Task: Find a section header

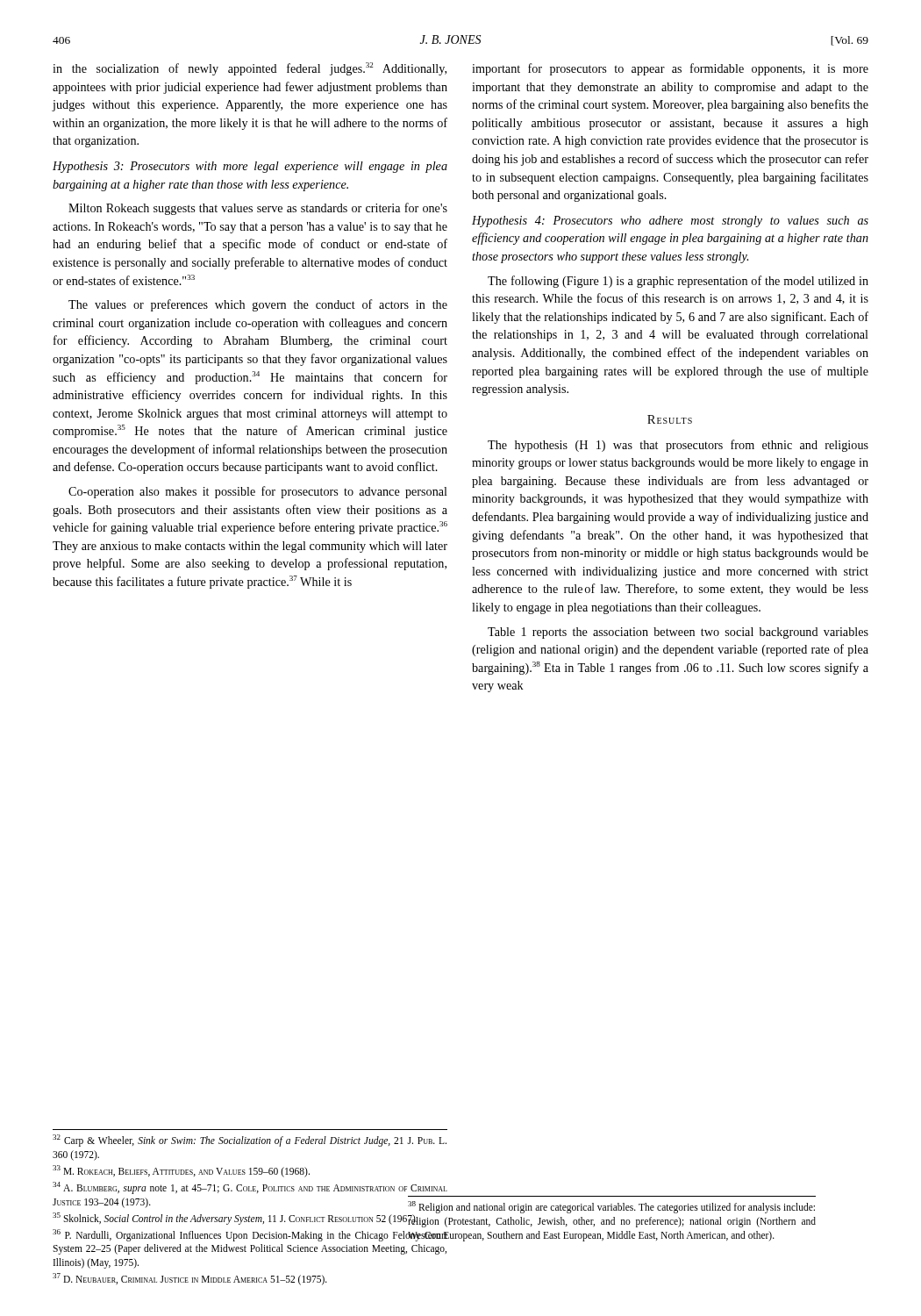Action: pos(670,419)
